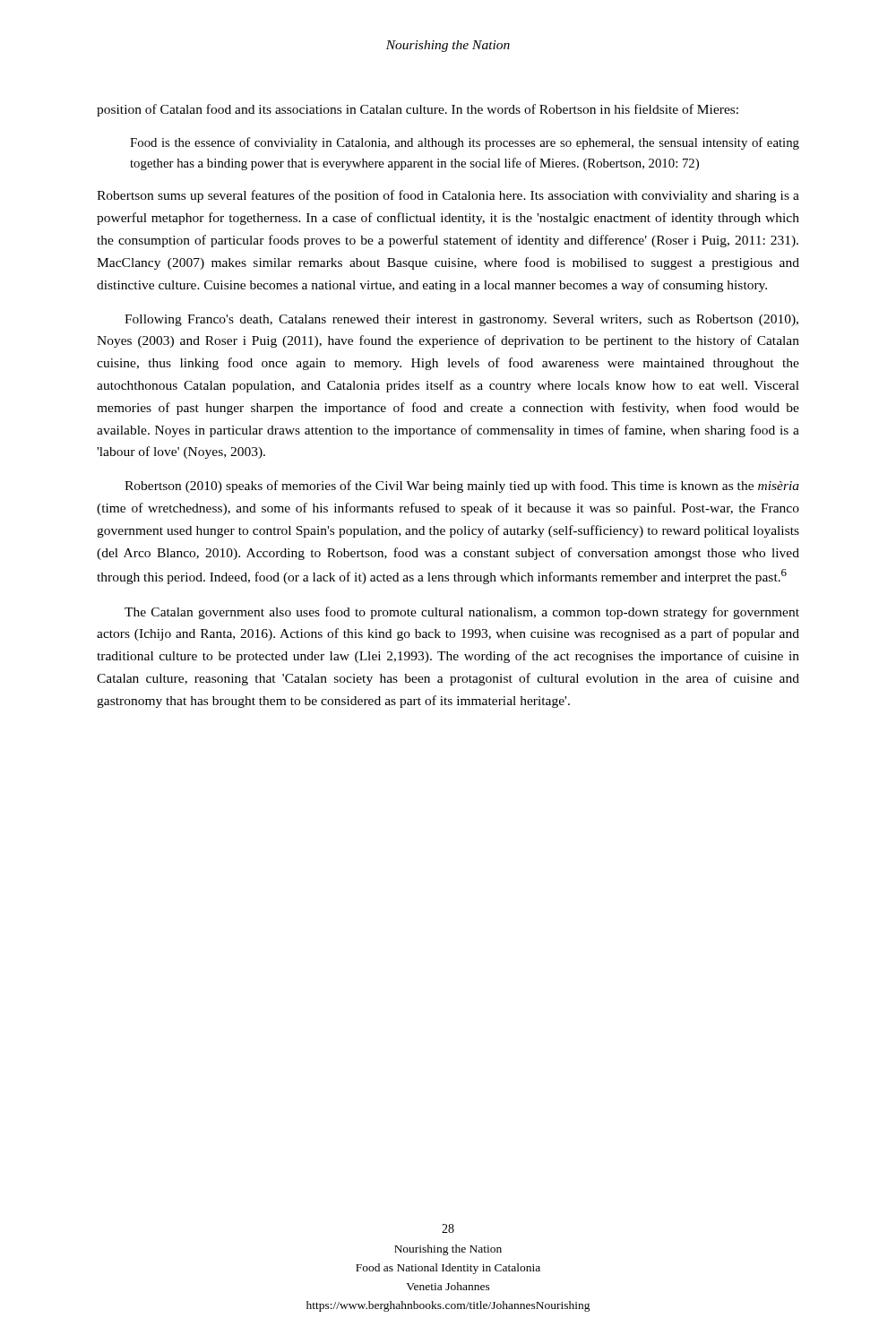
Task: Find the text block that says "position of Catalan food and its associations"
Action: pos(448,110)
